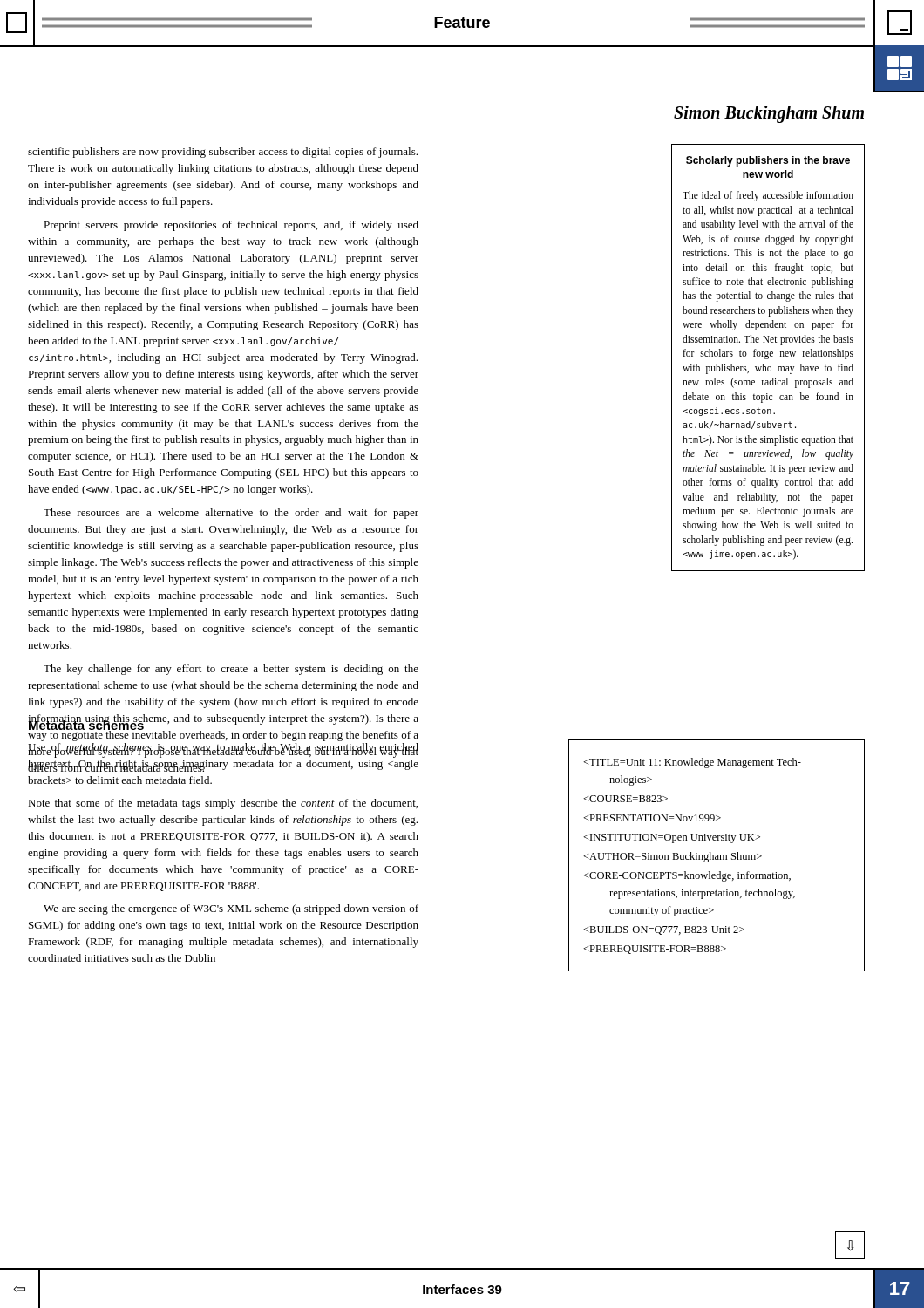The height and width of the screenshot is (1308, 924).
Task: Point to the passage starting "scientific publishers are now providing subscriber"
Action: (x=223, y=460)
